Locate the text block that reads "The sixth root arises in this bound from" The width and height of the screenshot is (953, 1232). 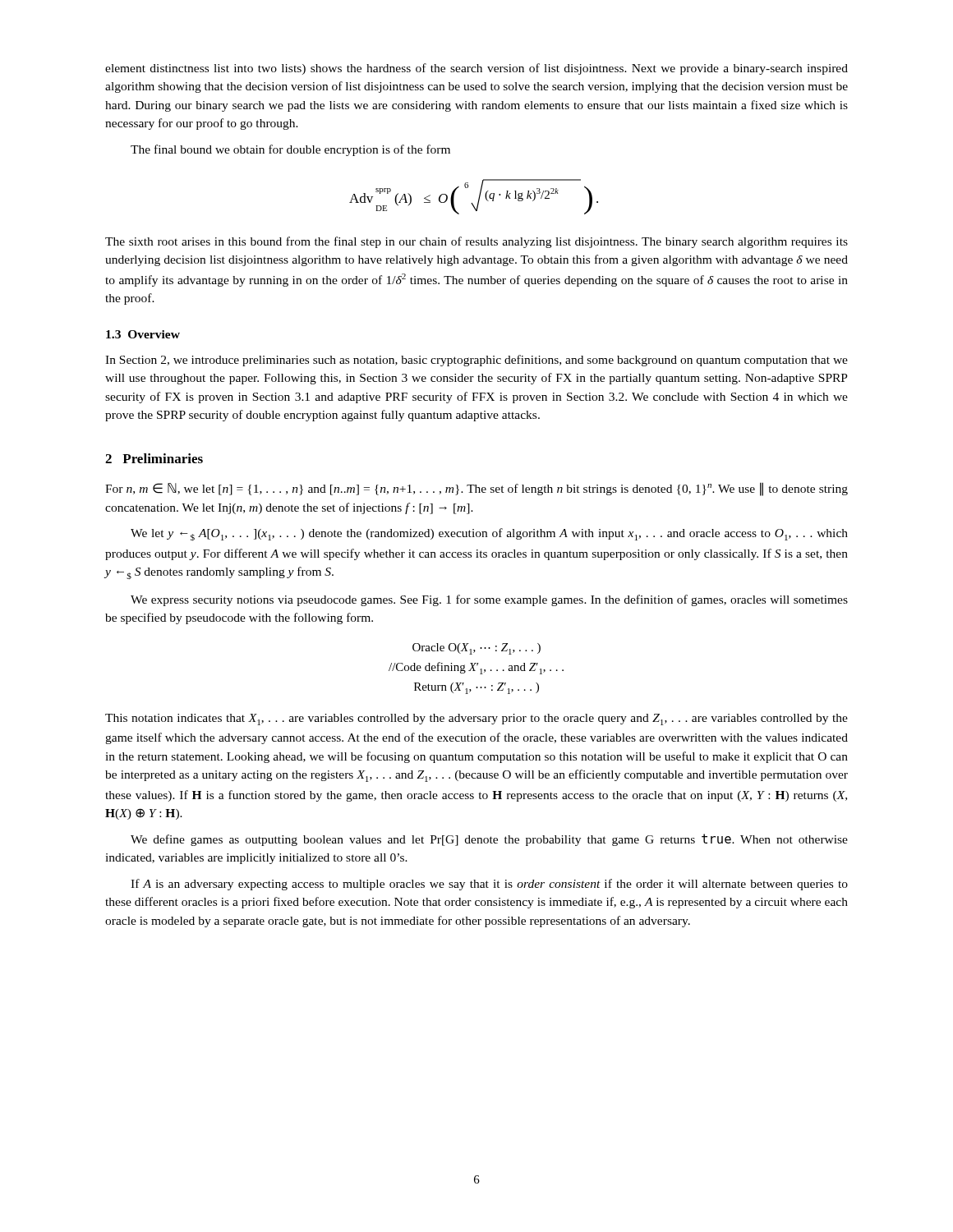(x=476, y=270)
